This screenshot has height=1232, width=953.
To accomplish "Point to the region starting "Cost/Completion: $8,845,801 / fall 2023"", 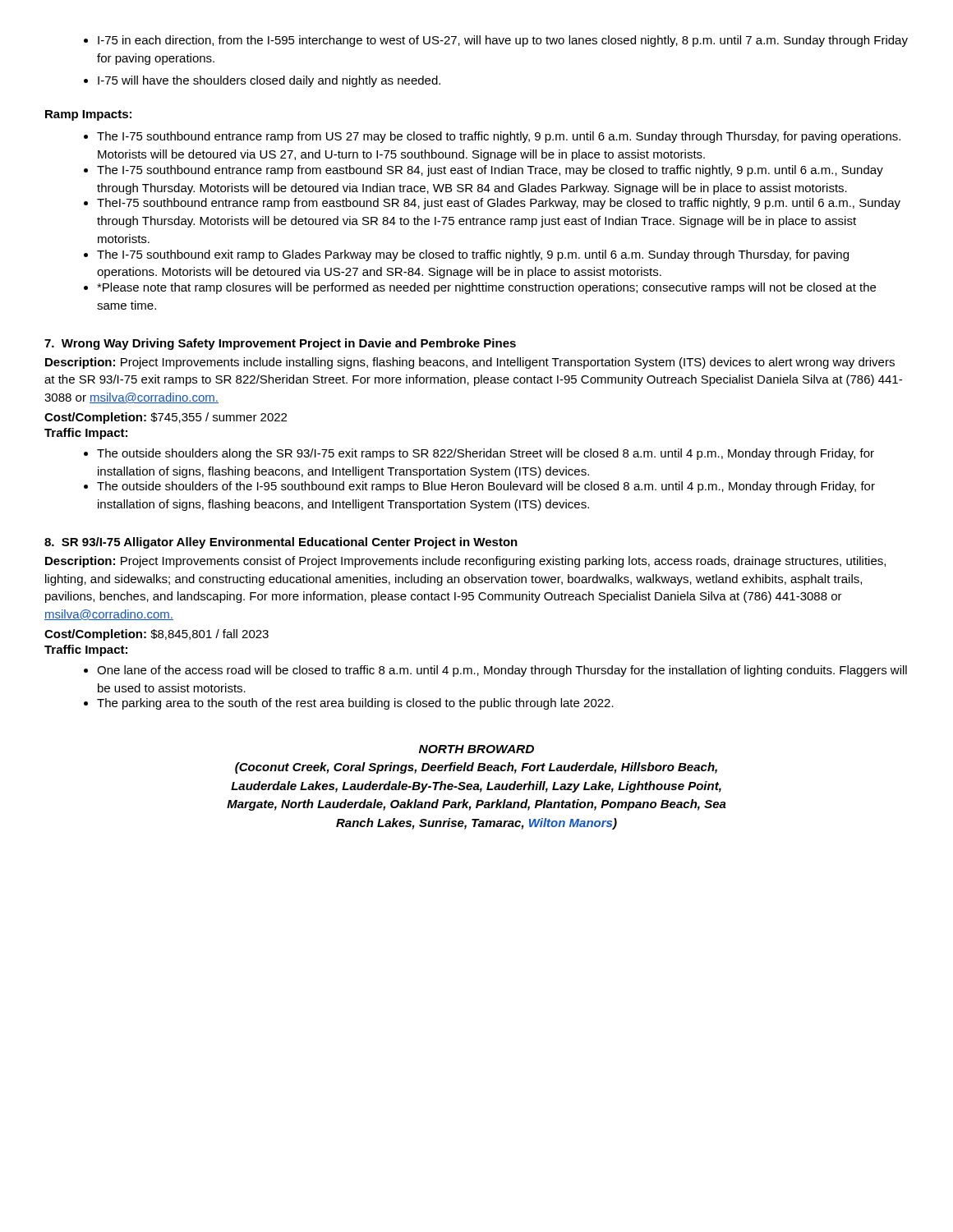I will (x=157, y=633).
